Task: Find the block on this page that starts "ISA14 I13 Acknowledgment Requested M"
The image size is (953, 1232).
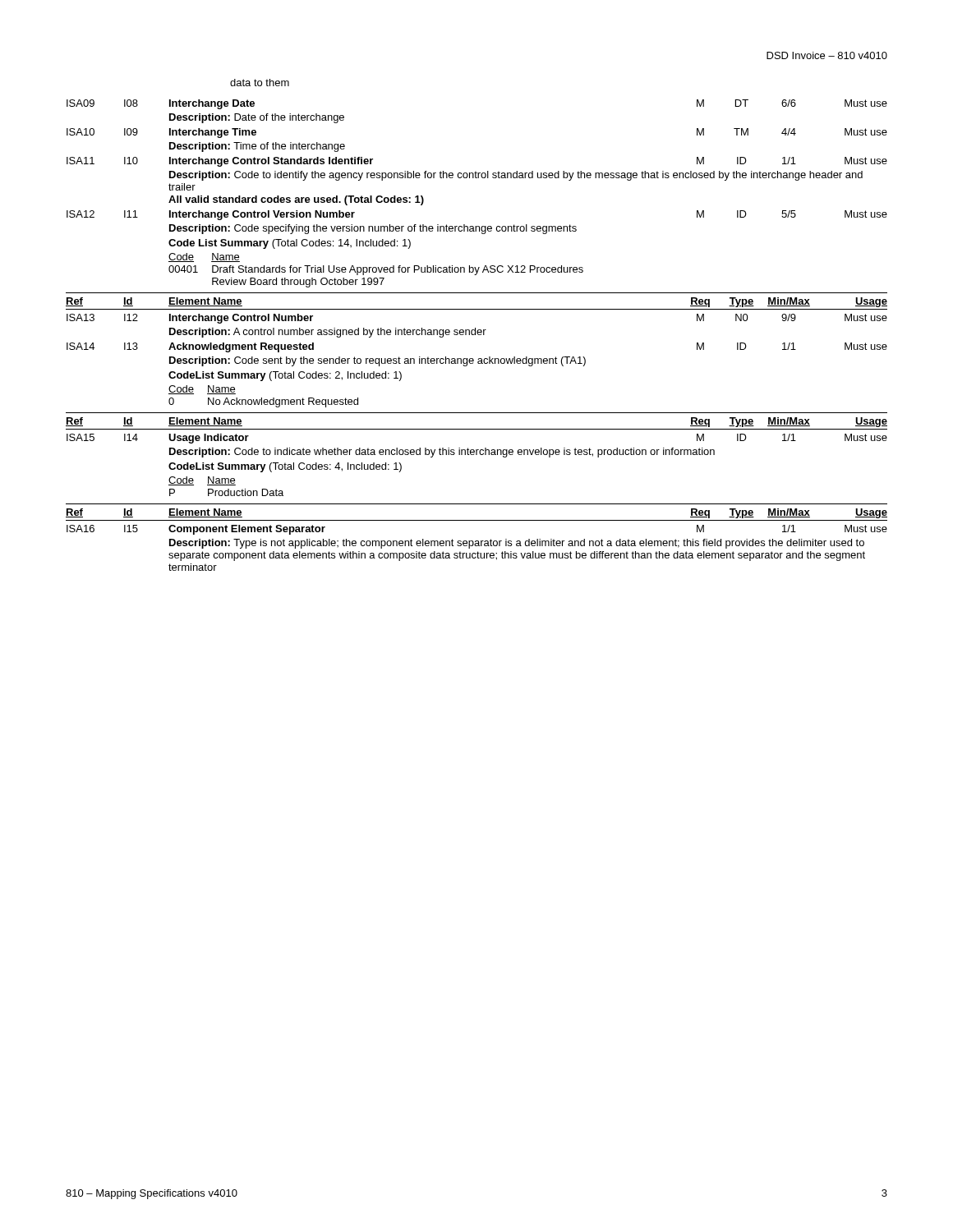Action: (x=476, y=374)
